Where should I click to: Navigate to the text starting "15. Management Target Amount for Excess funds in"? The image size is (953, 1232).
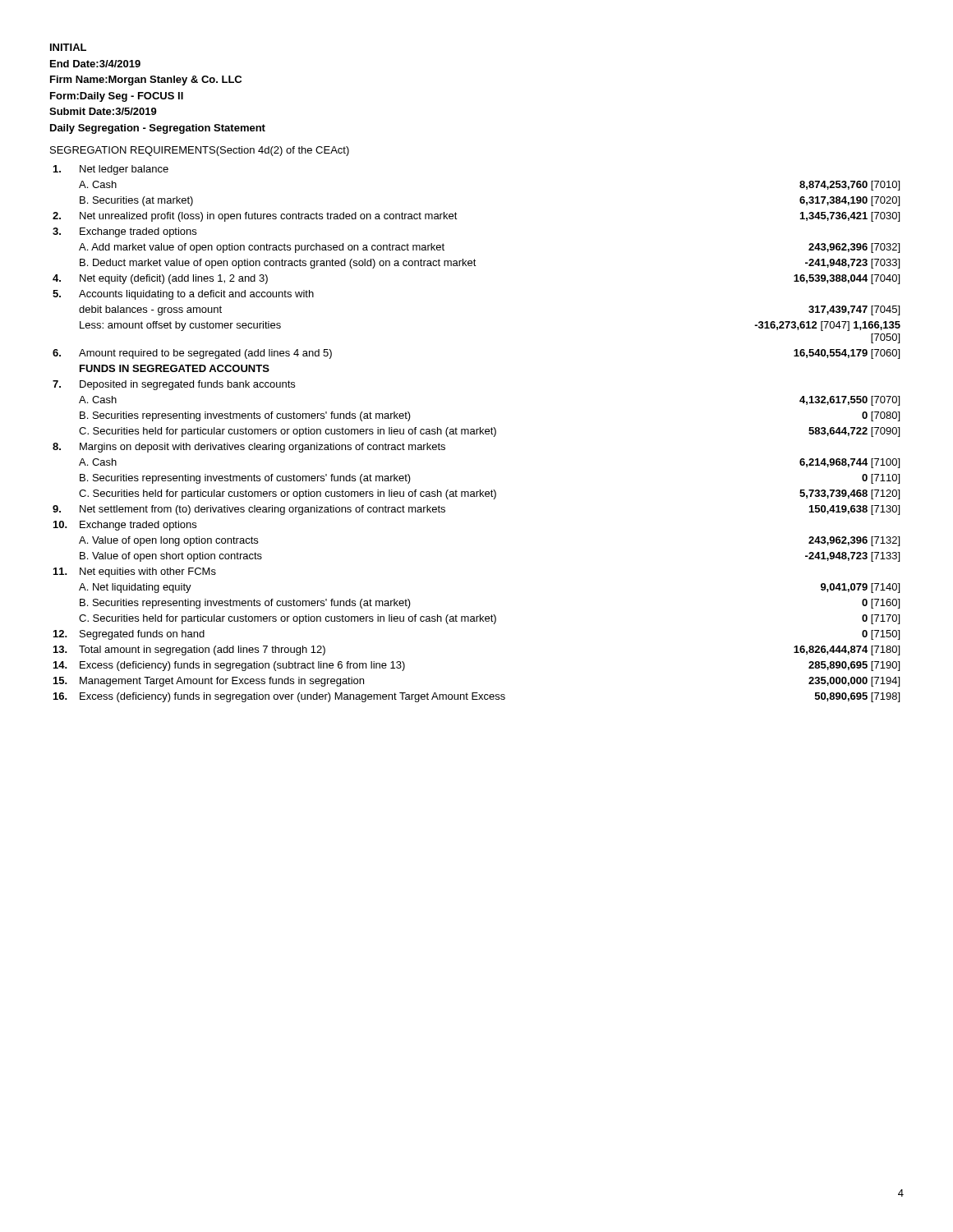pos(220,681)
